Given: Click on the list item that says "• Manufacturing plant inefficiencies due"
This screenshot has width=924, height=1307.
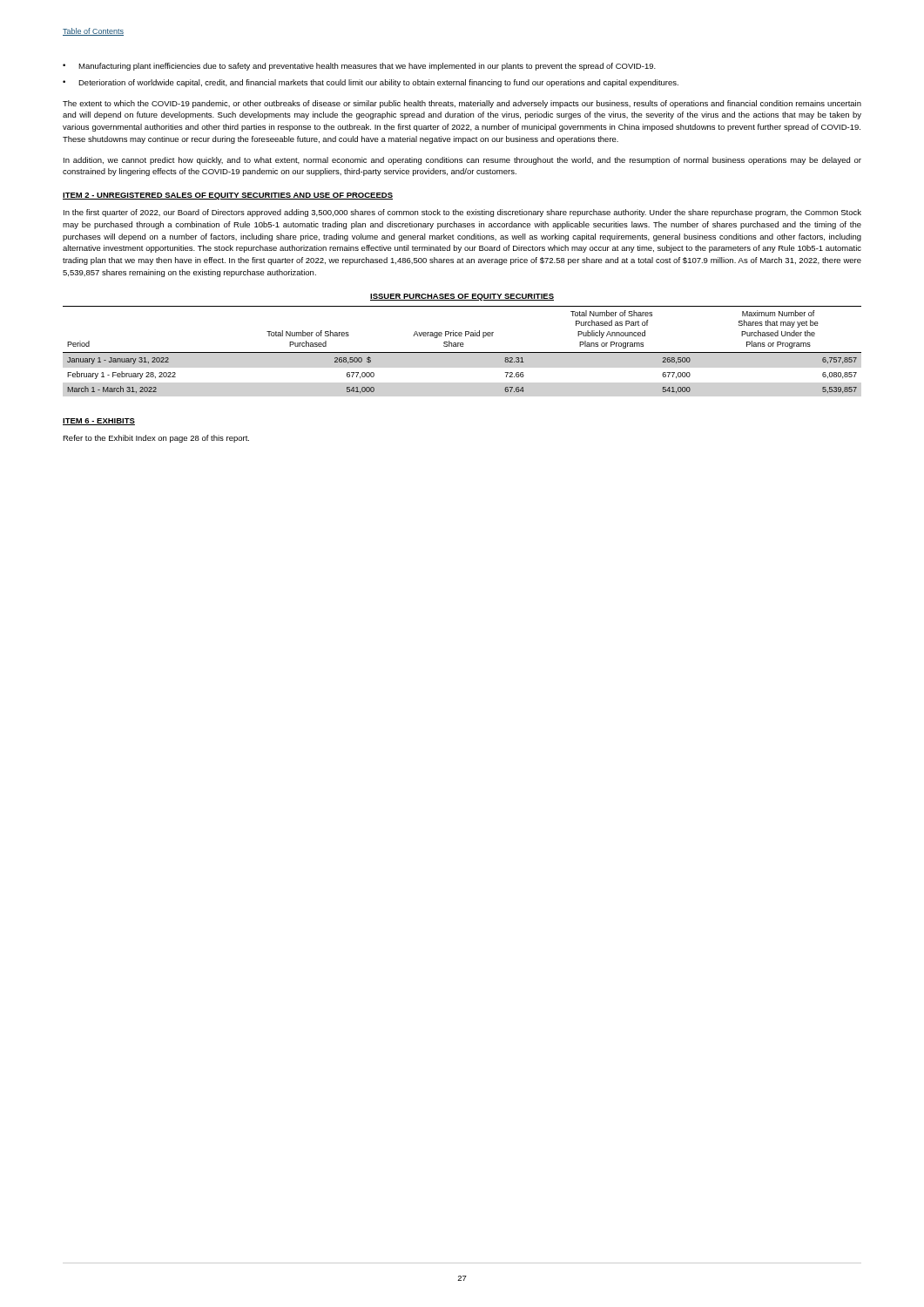Looking at the screenshot, I should coord(462,66).
